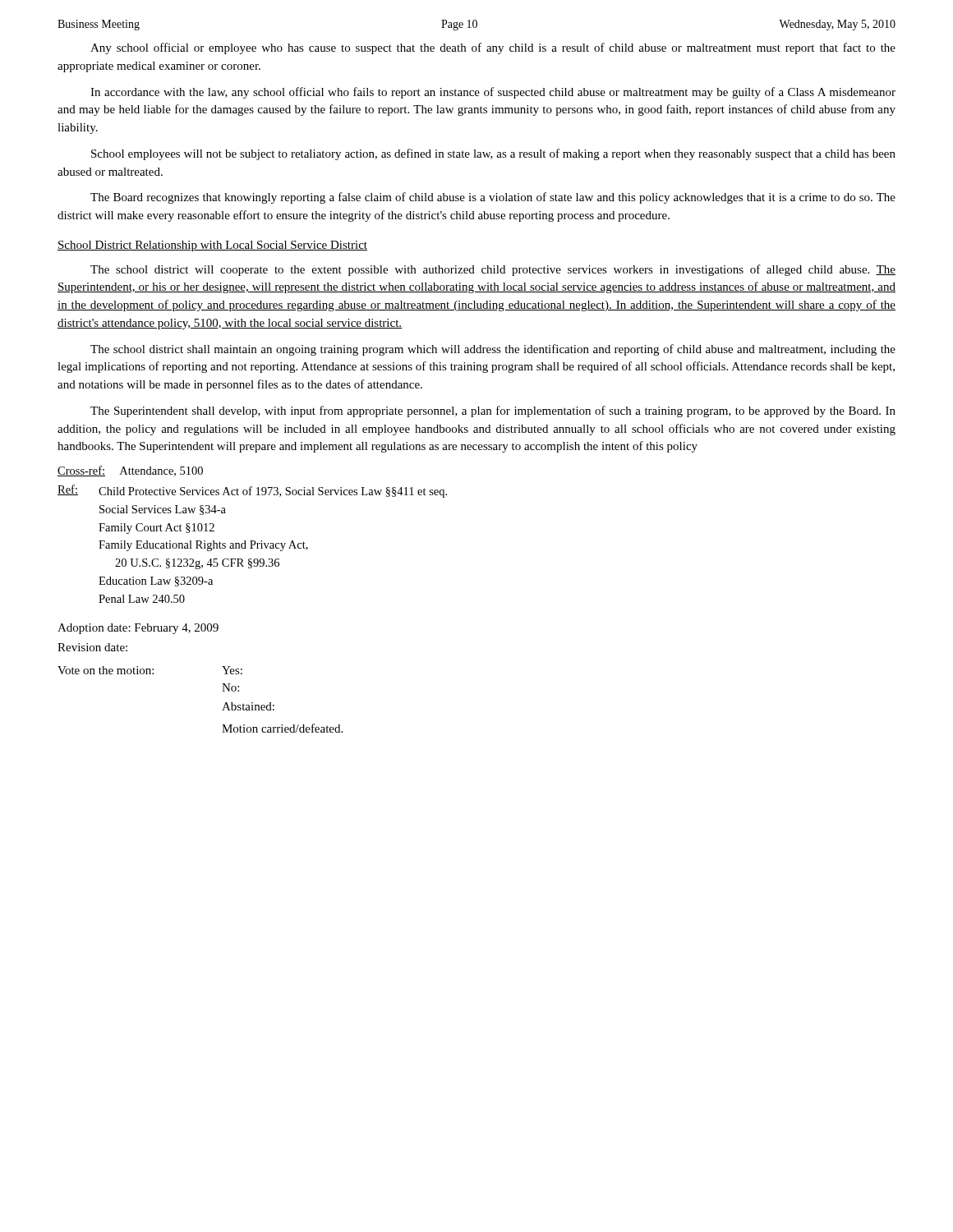Click on the block starting "The Board recognizes that knowingly reporting a"

coord(476,207)
